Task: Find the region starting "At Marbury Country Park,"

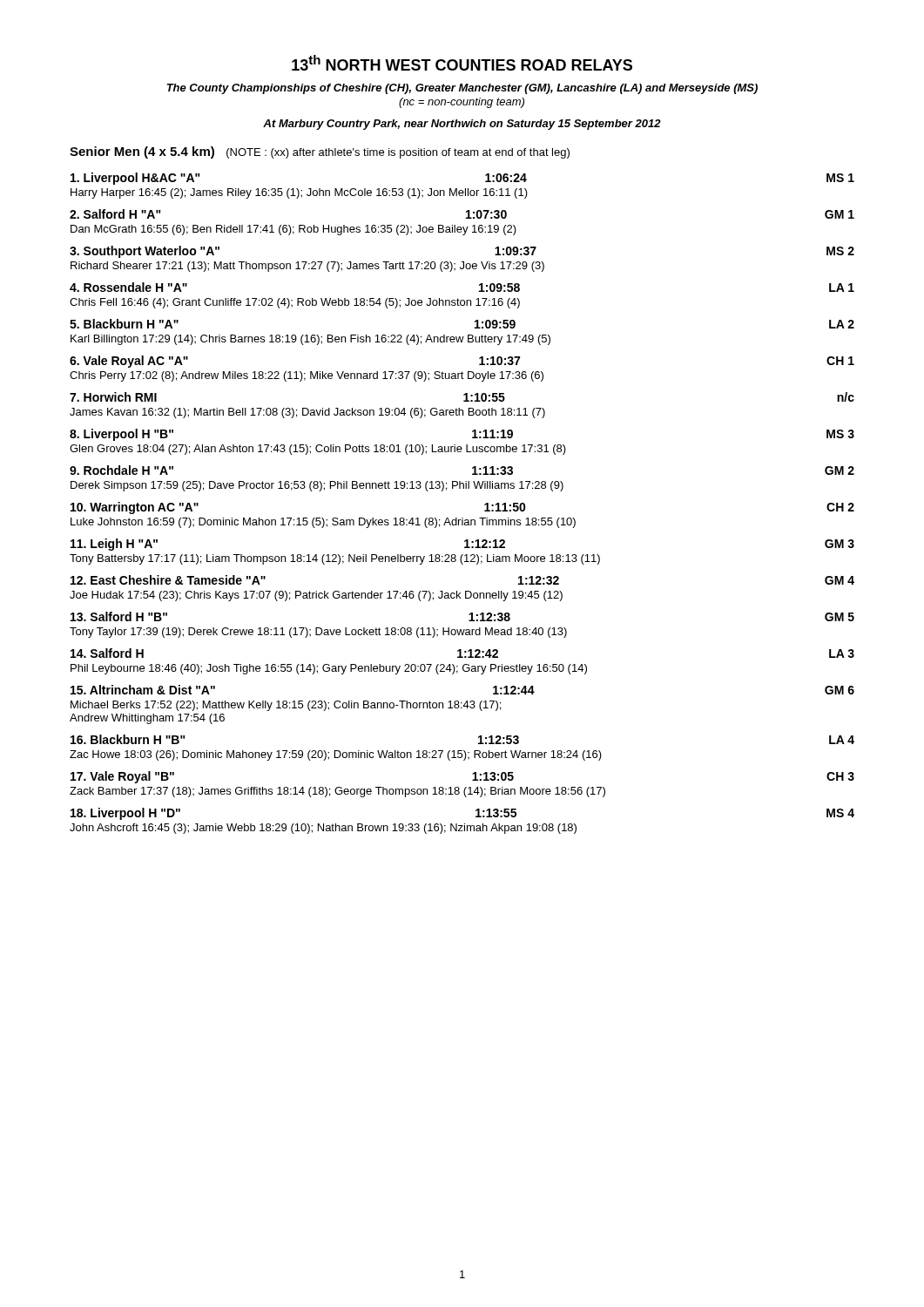Action: [462, 123]
